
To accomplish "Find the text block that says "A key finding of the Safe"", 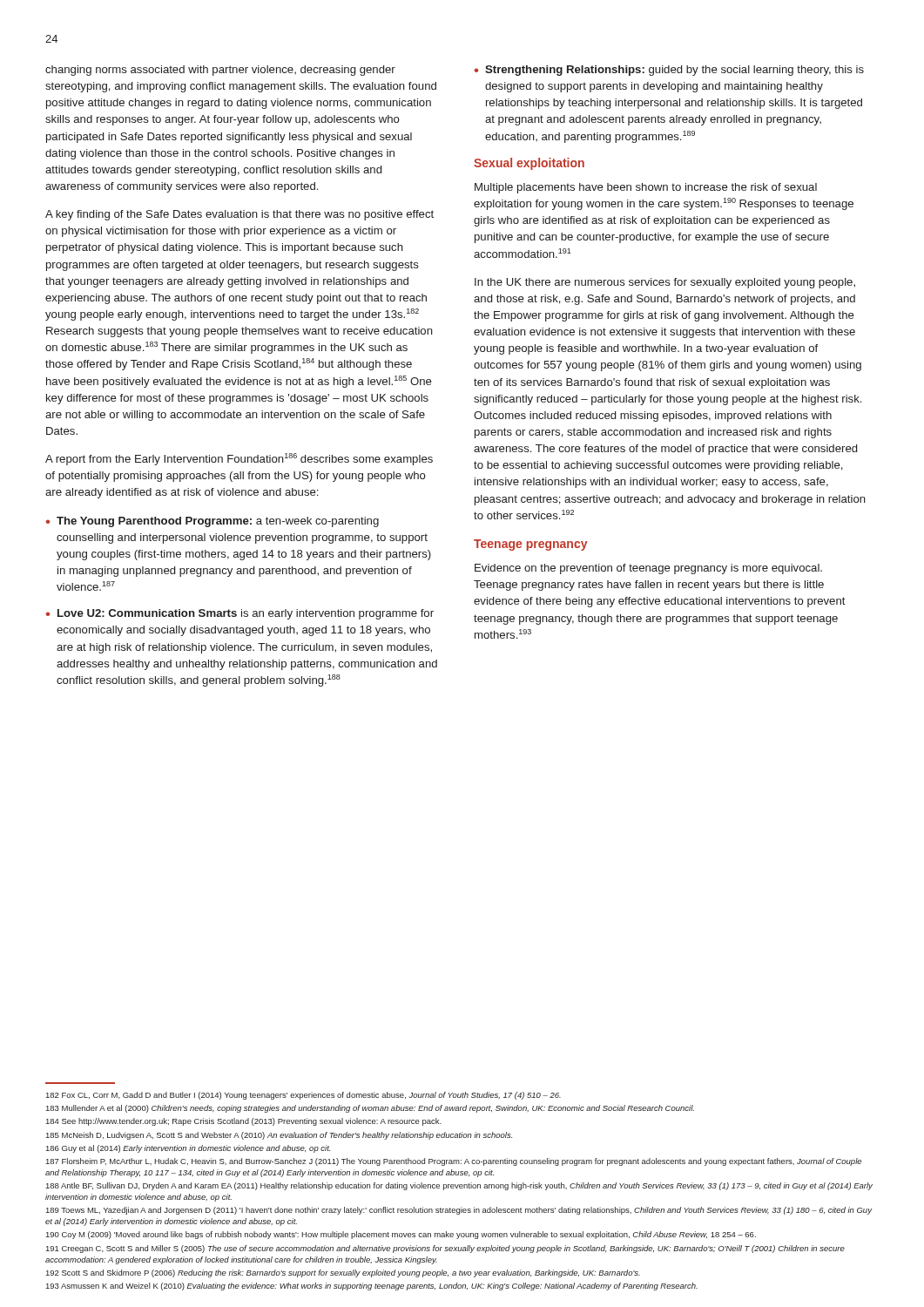I will pyautogui.click(x=242, y=323).
